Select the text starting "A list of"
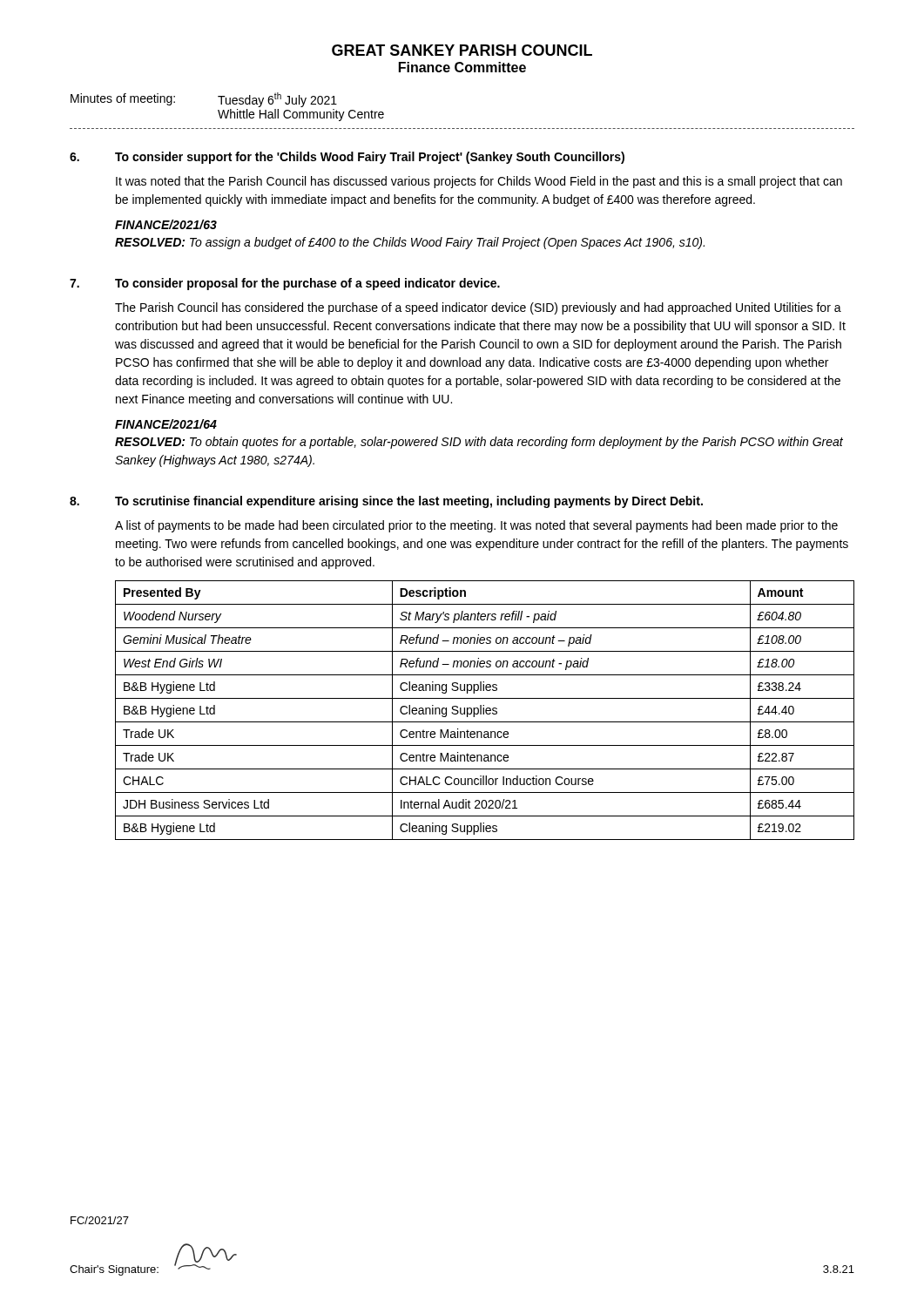The width and height of the screenshot is (924, 1307). click(482, 543)
